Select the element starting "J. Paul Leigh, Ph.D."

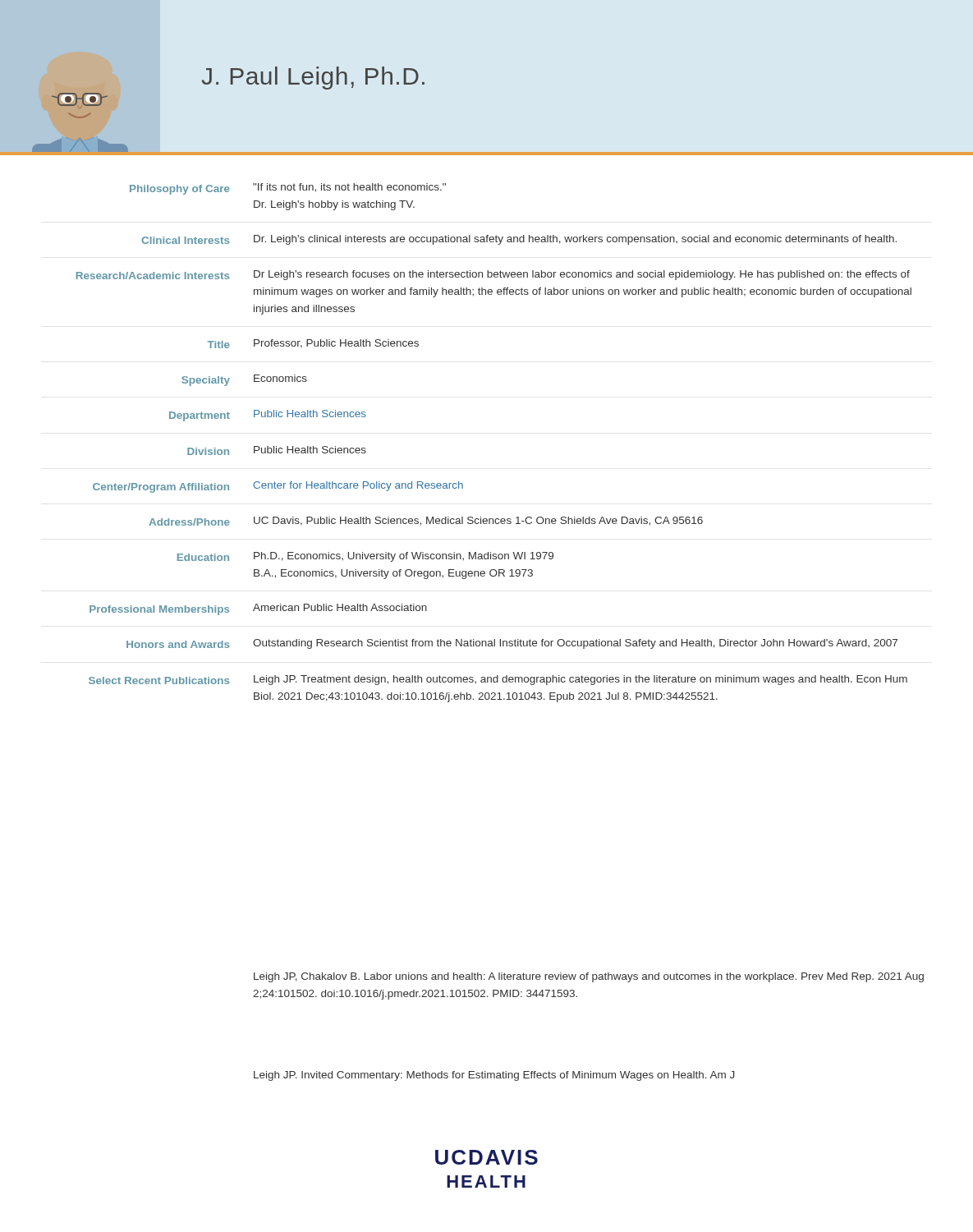tap(314, 76)
